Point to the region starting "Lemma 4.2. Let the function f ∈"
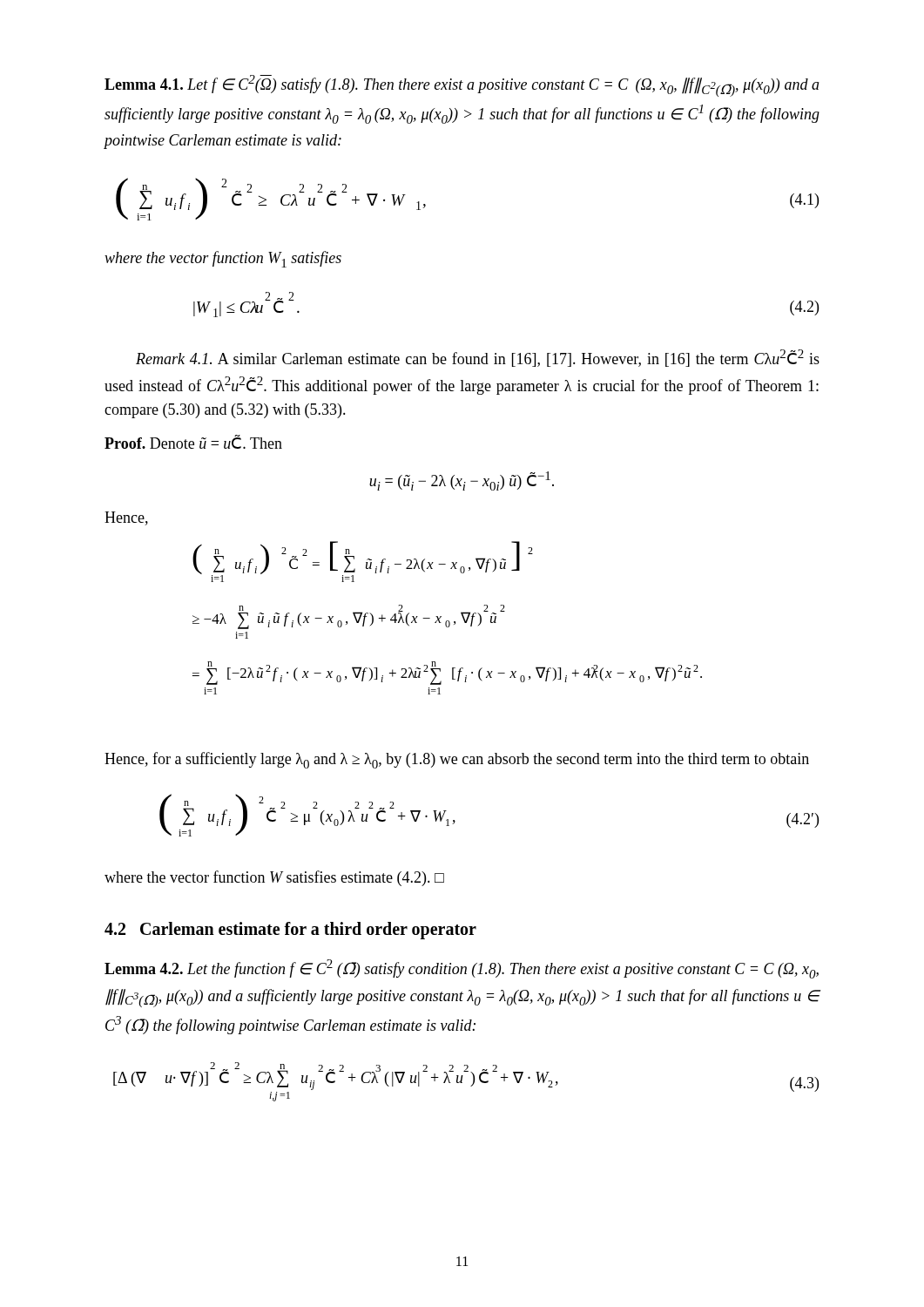924x1307 pixels. tap(462, 996)
